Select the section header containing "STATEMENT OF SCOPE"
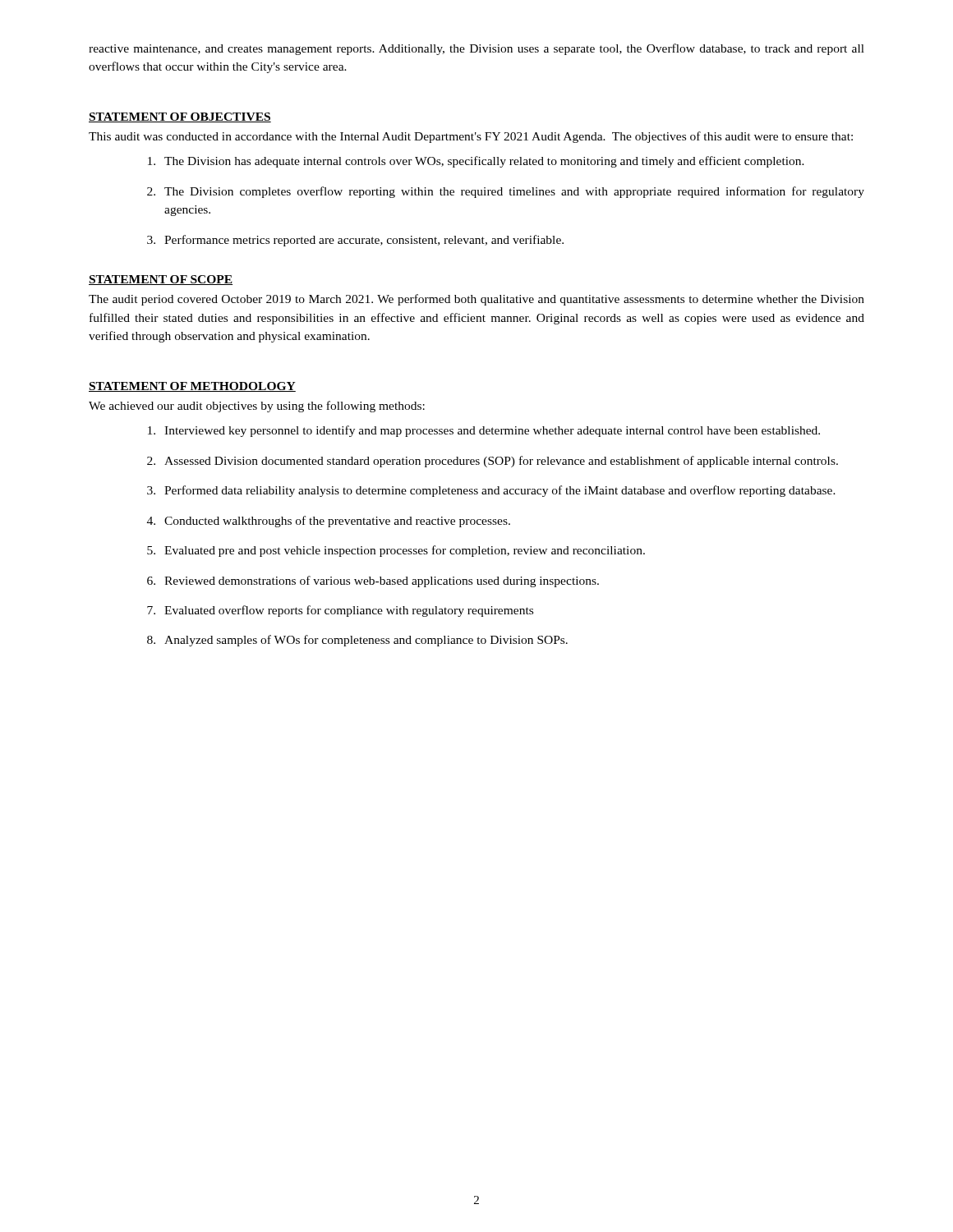This screenshot has width=953, height=1232. (161, 279)
